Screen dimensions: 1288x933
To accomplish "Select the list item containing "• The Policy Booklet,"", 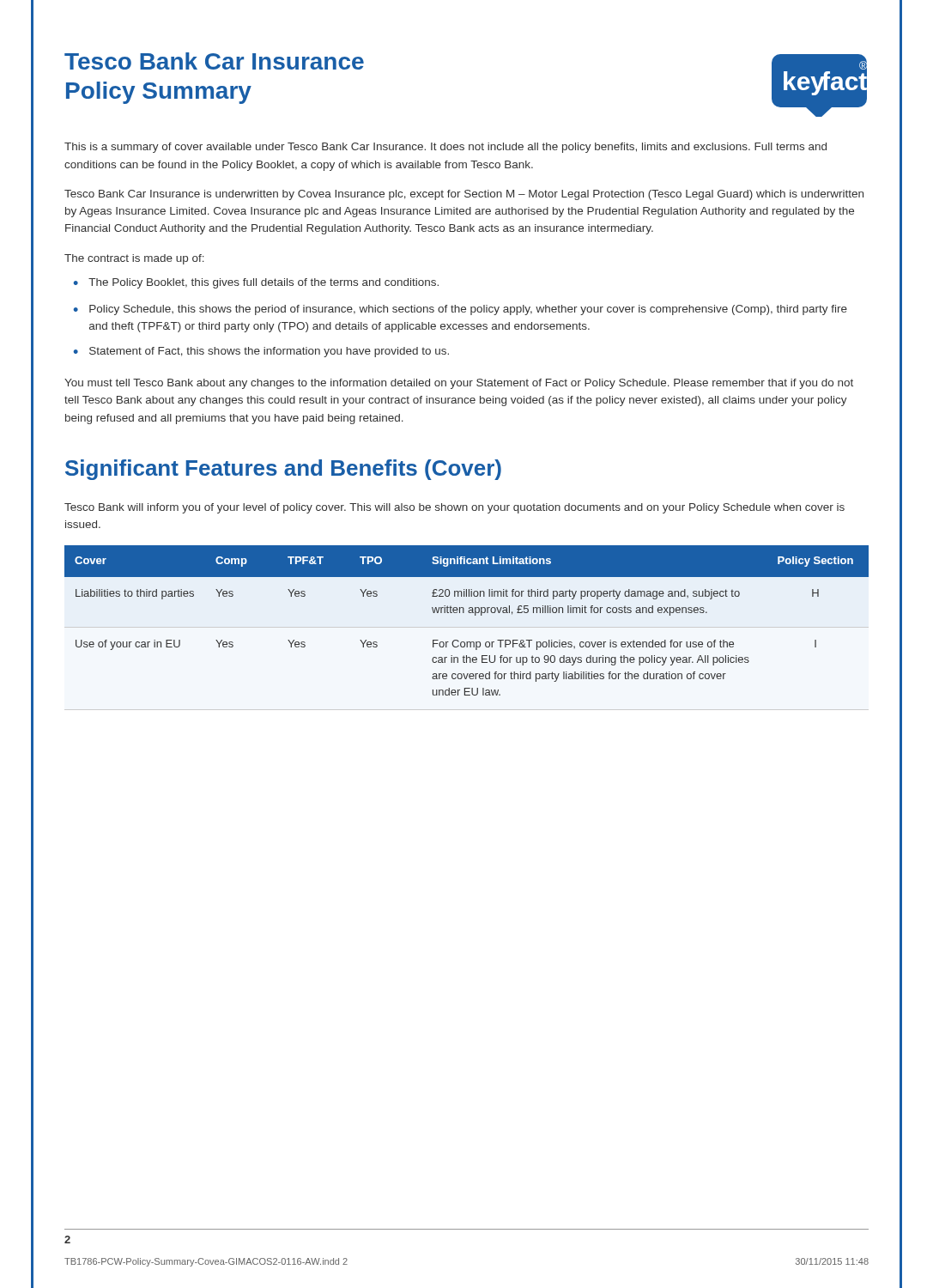I will (256, 284).
